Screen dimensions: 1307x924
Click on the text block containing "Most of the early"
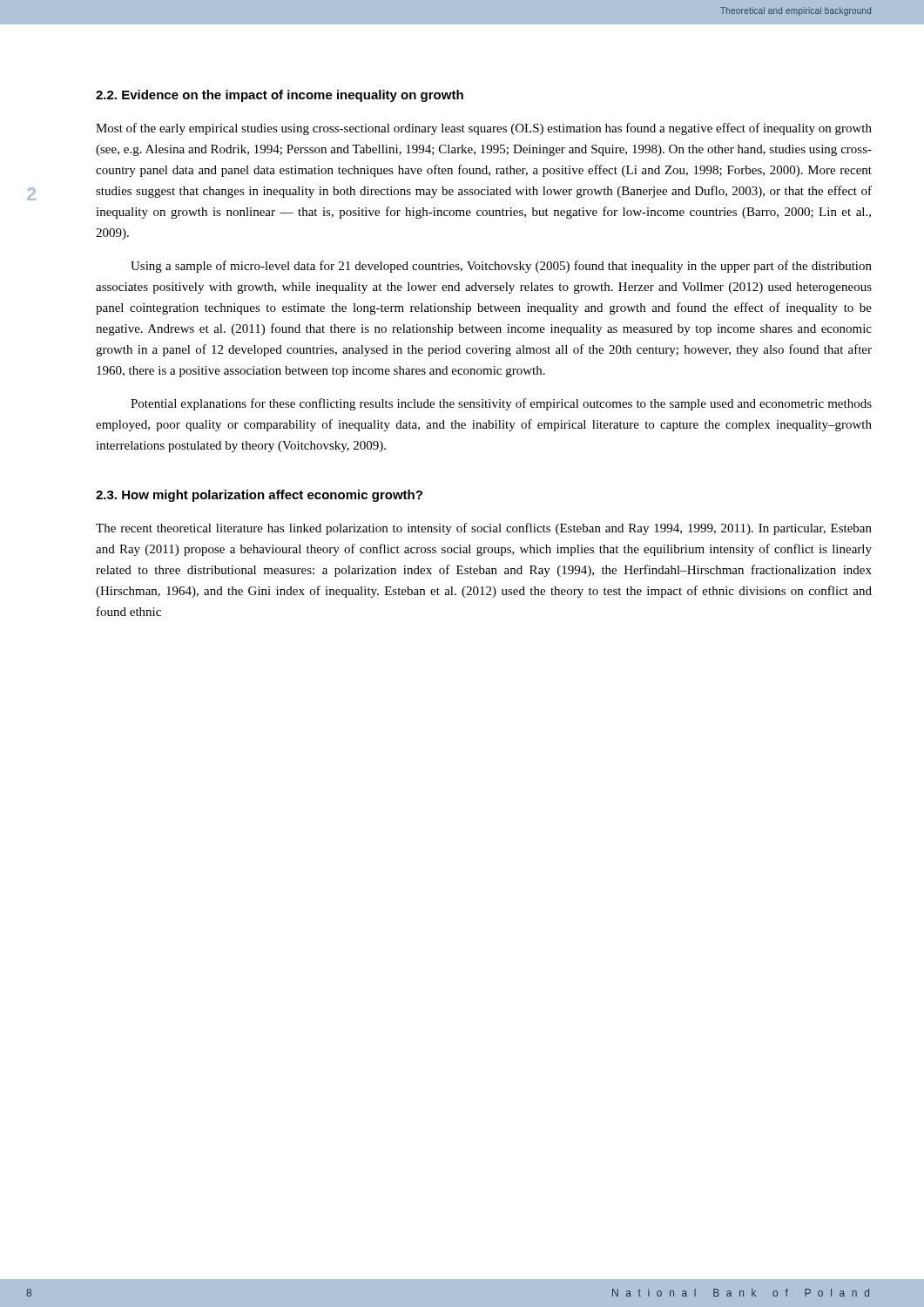pyautogui.click(x=484, y=287)
